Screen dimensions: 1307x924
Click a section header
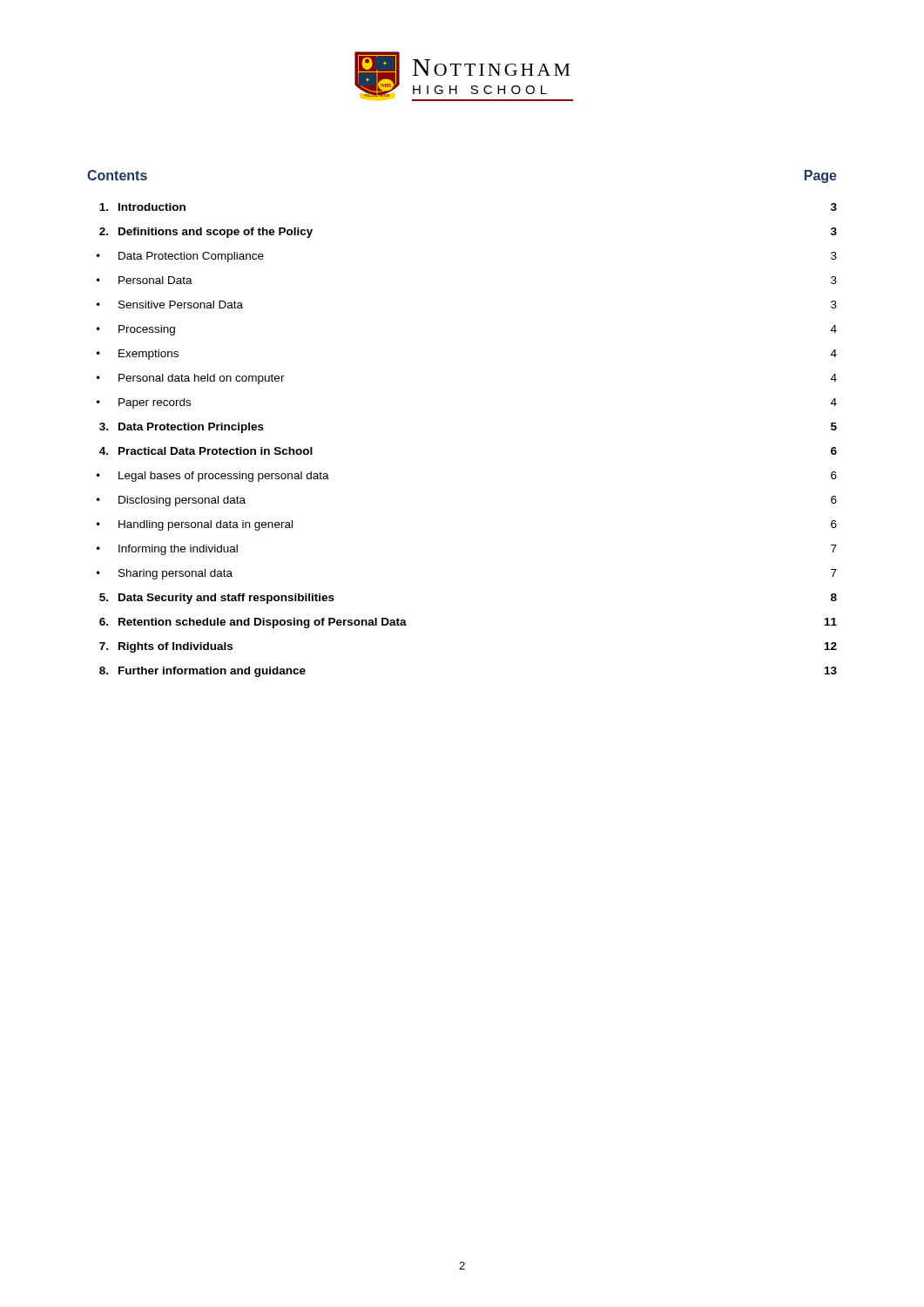tap(117, 176)
